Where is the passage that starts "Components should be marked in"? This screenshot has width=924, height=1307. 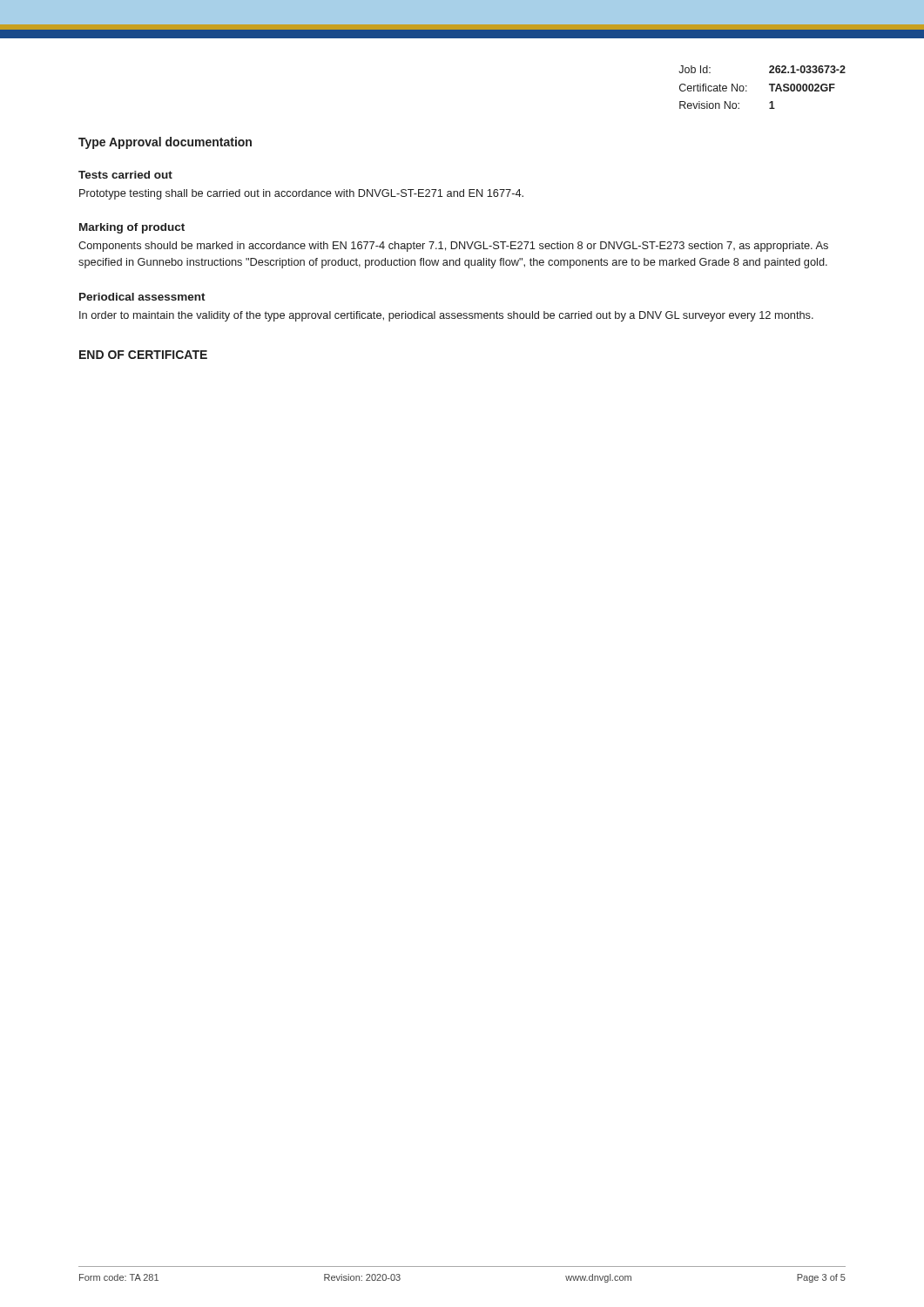coord(453,254)
